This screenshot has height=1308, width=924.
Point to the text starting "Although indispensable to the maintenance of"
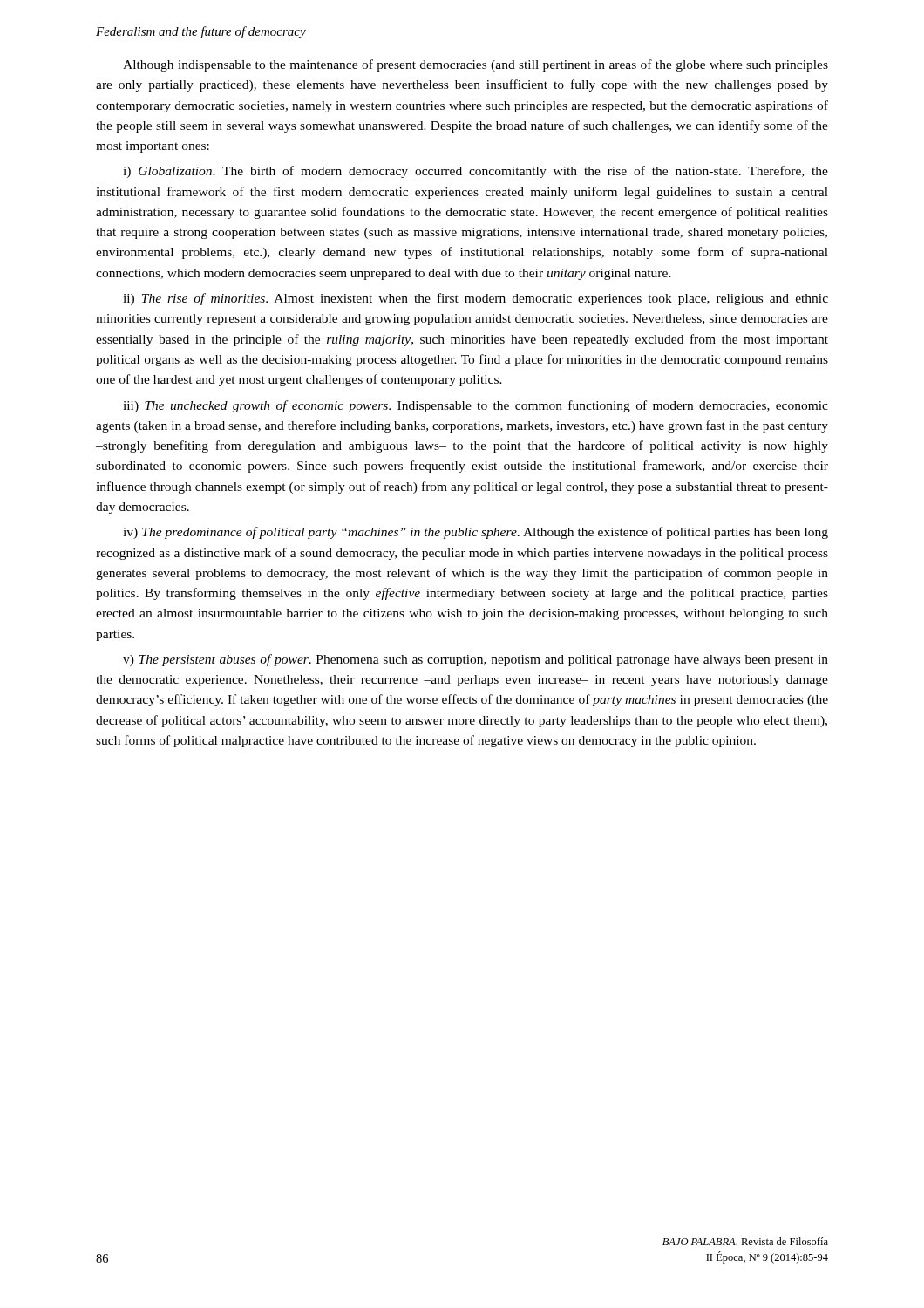[x=462, y=105]
